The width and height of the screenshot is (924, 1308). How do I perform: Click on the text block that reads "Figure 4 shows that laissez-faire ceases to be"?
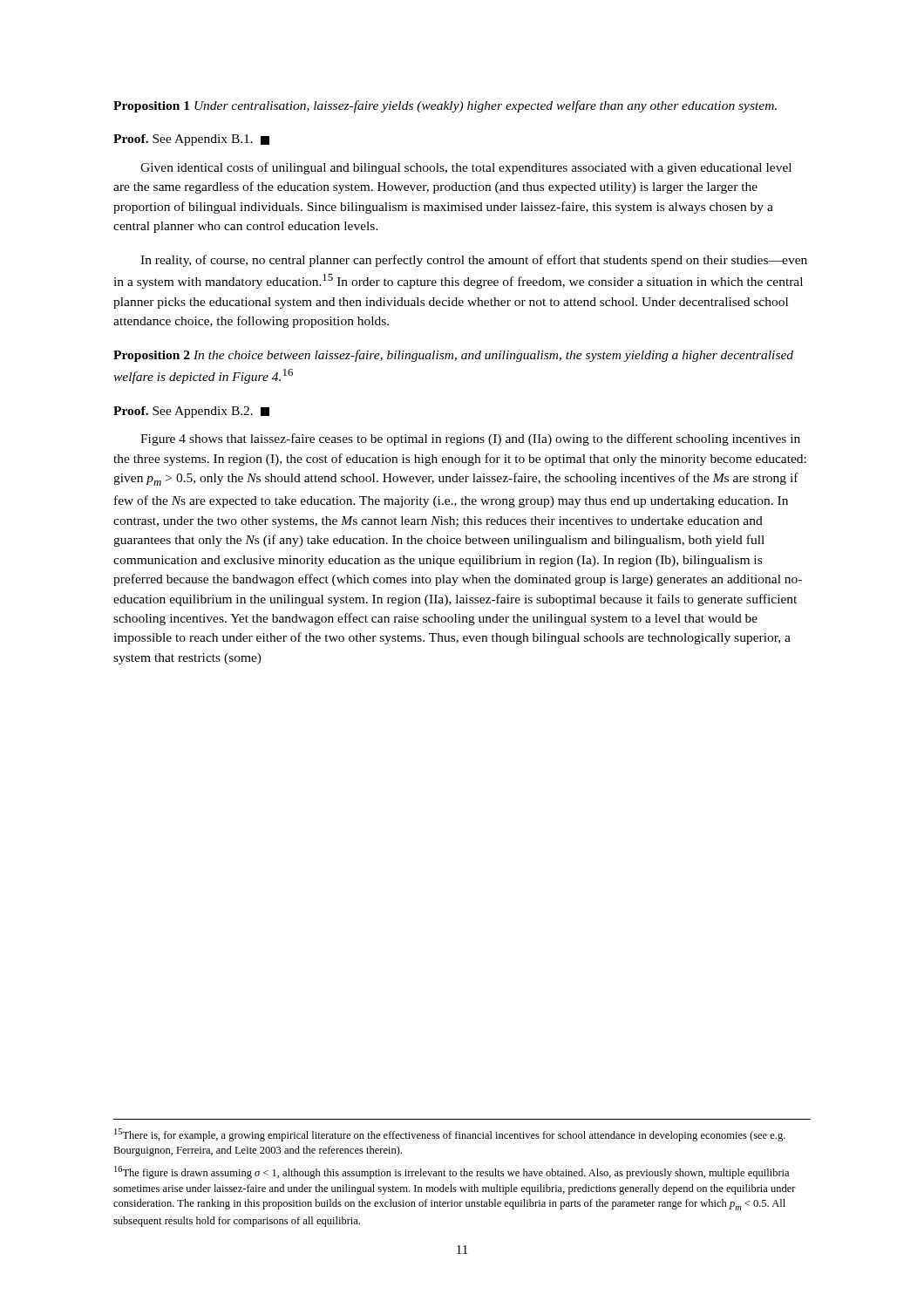click(462, 548)
